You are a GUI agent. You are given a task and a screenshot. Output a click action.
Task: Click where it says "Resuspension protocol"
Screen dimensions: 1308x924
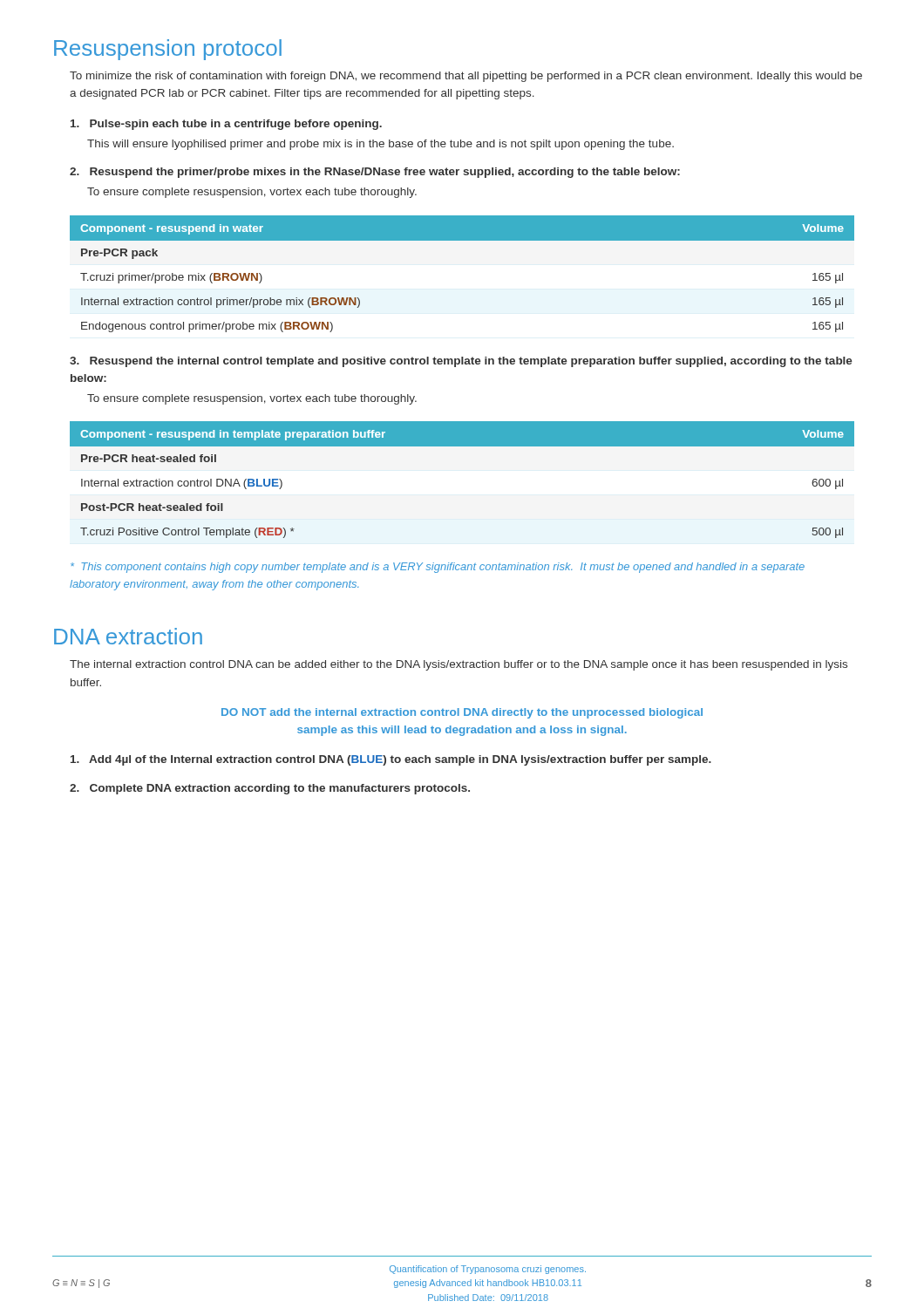168,48
